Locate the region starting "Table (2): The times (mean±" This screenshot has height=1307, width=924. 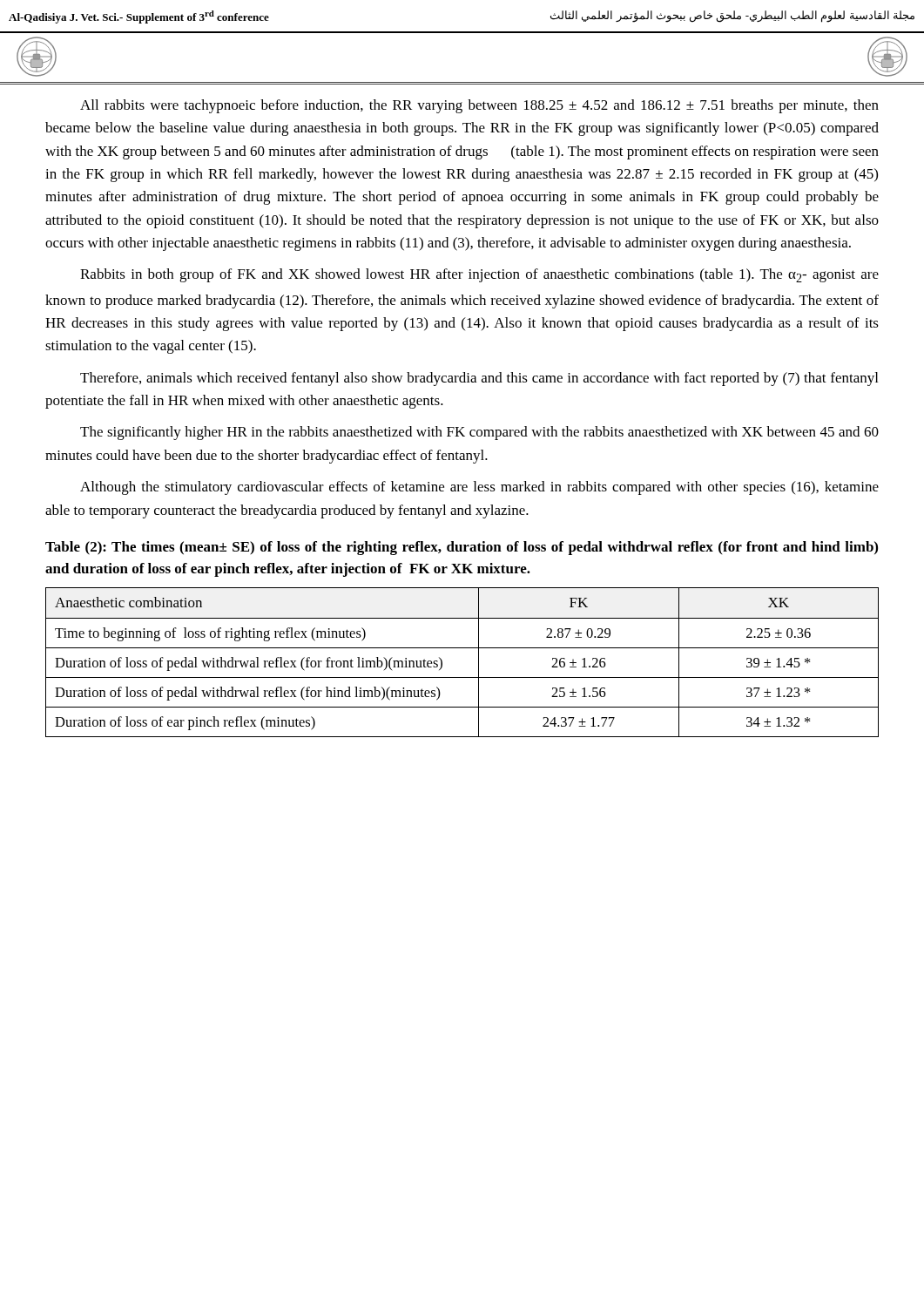[x=462, y=558]
